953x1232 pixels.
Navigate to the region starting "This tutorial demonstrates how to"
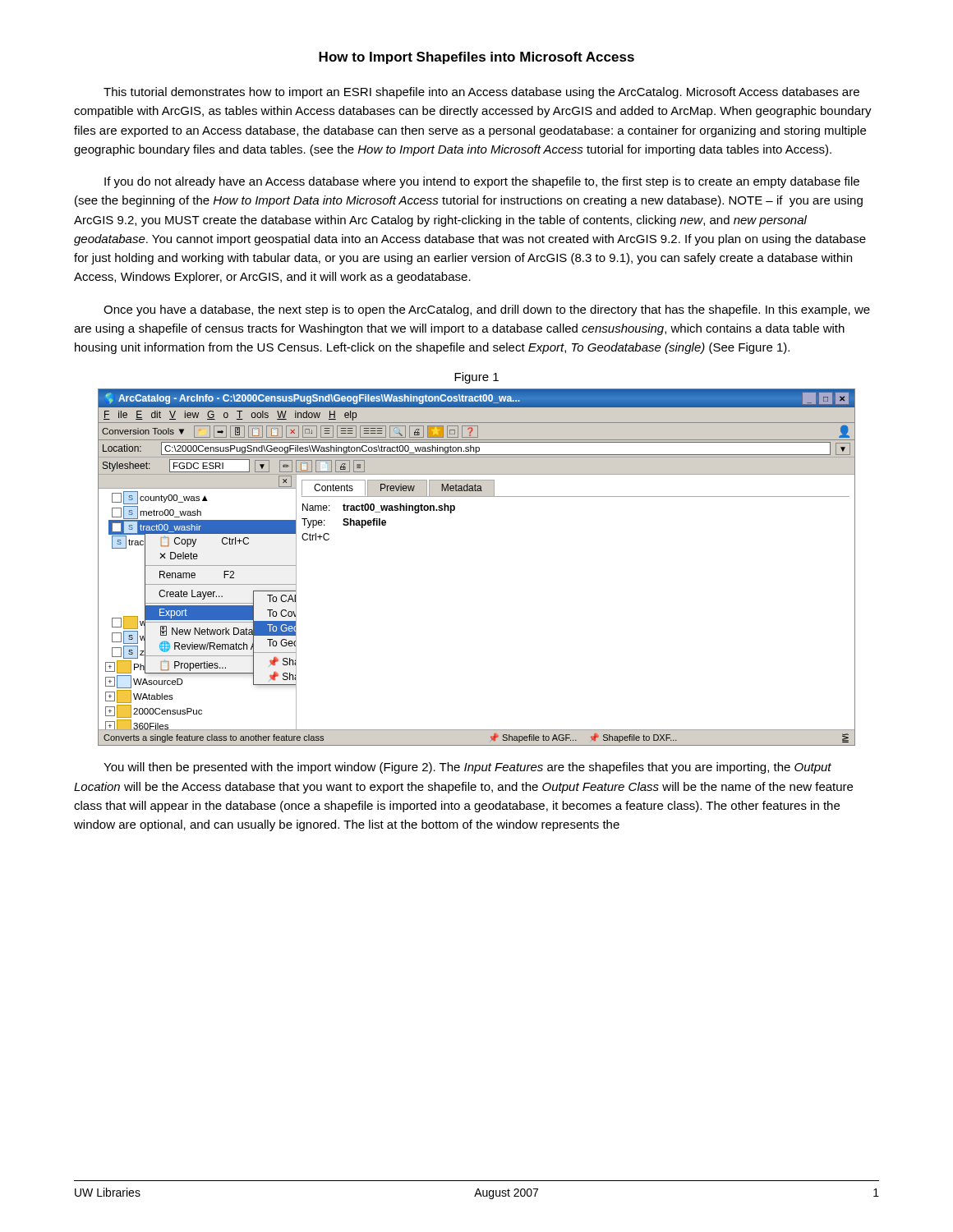[476, 120]
